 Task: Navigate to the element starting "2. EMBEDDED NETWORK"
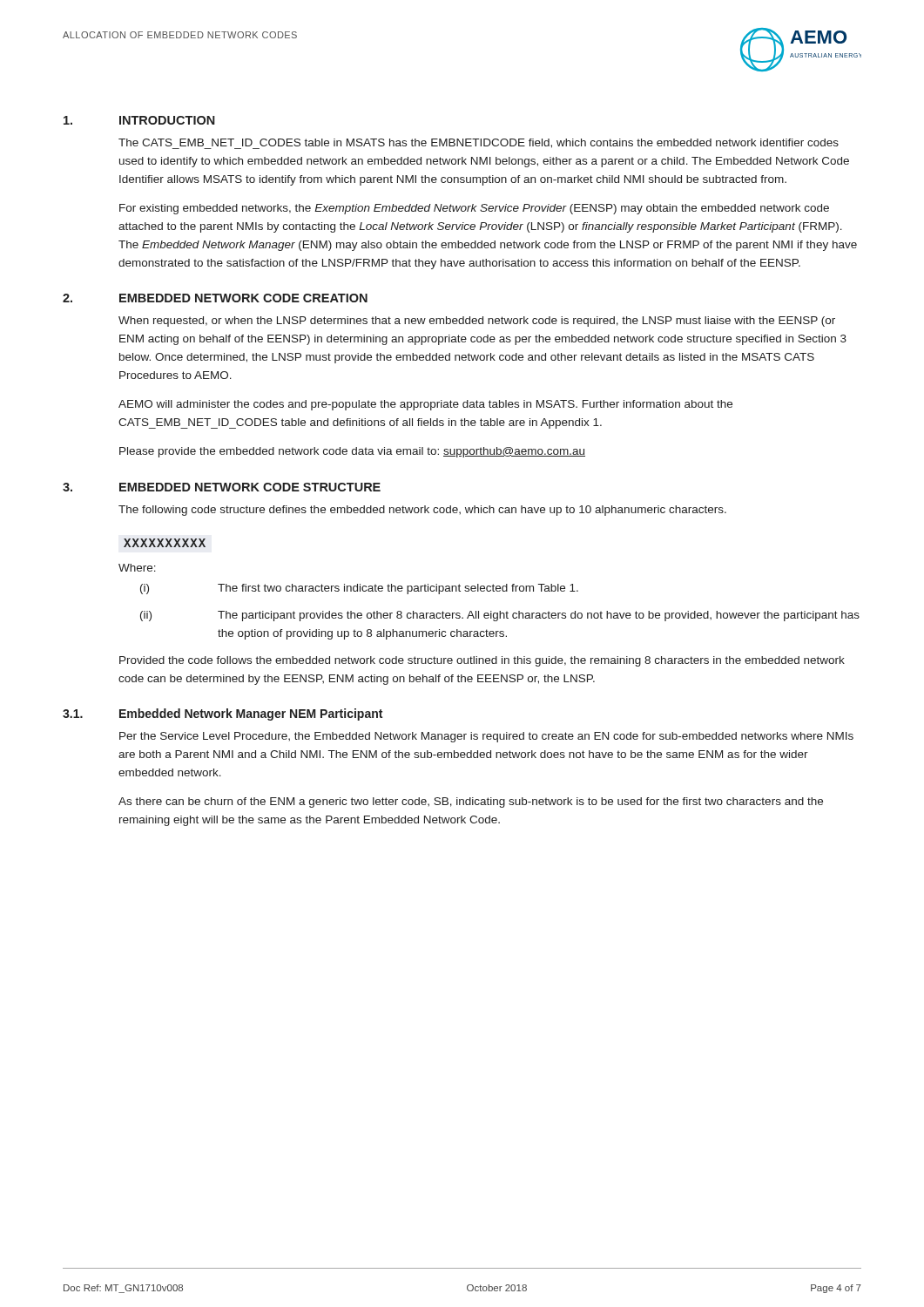coord(215,298)
